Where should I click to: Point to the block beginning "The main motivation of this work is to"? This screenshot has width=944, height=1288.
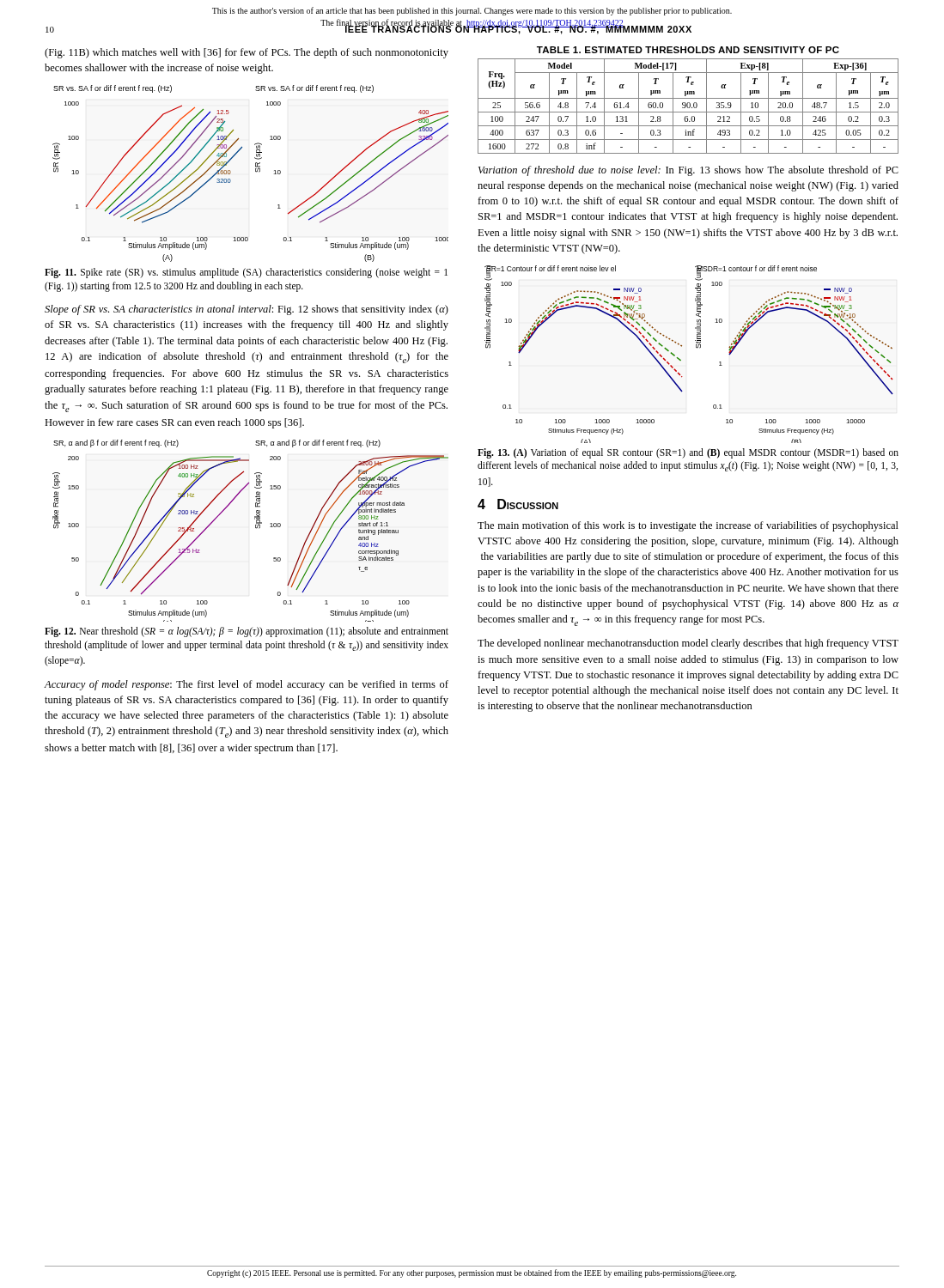(x=688, y=573)
